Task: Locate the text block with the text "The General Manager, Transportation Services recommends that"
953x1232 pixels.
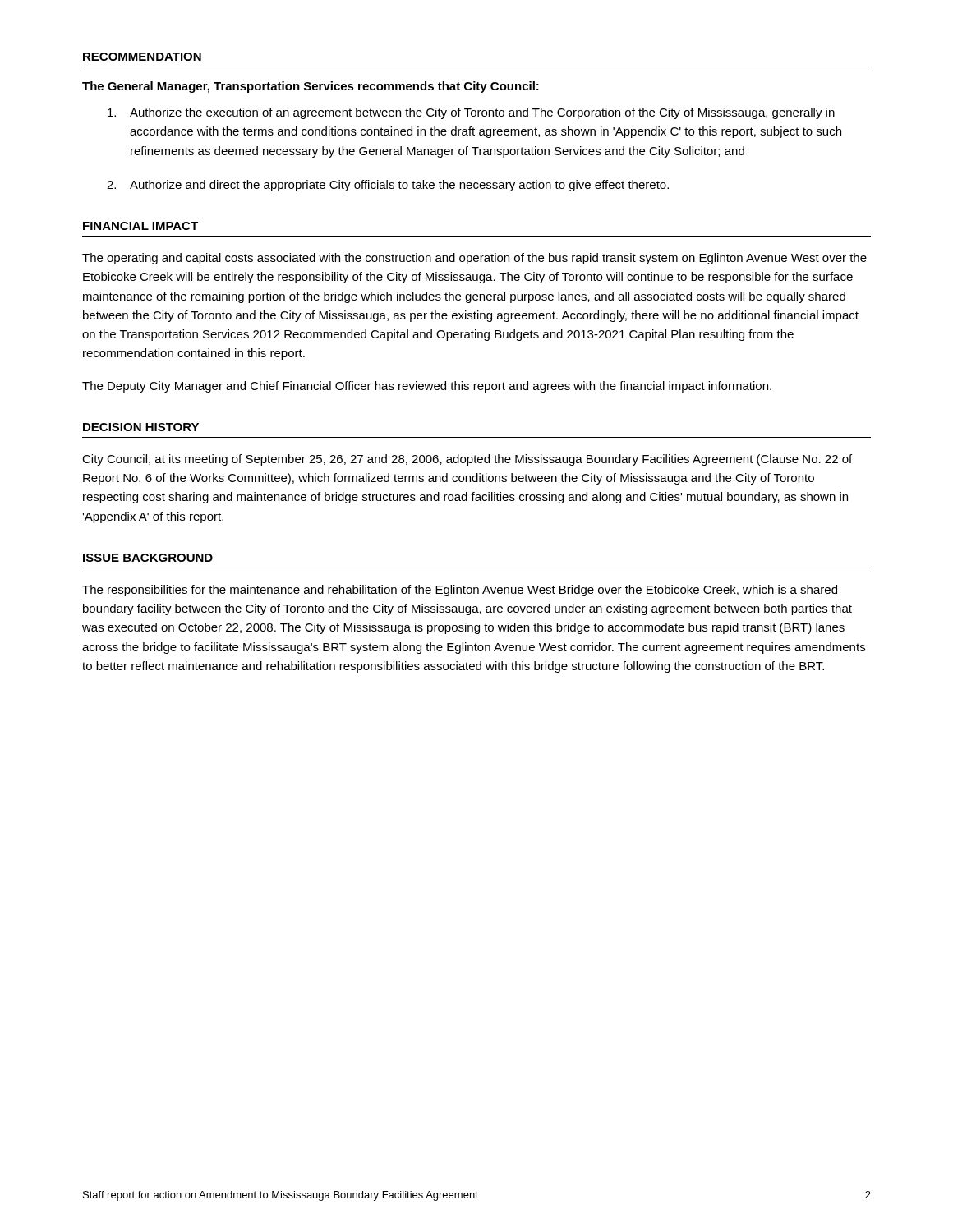Action: (311, 86)
